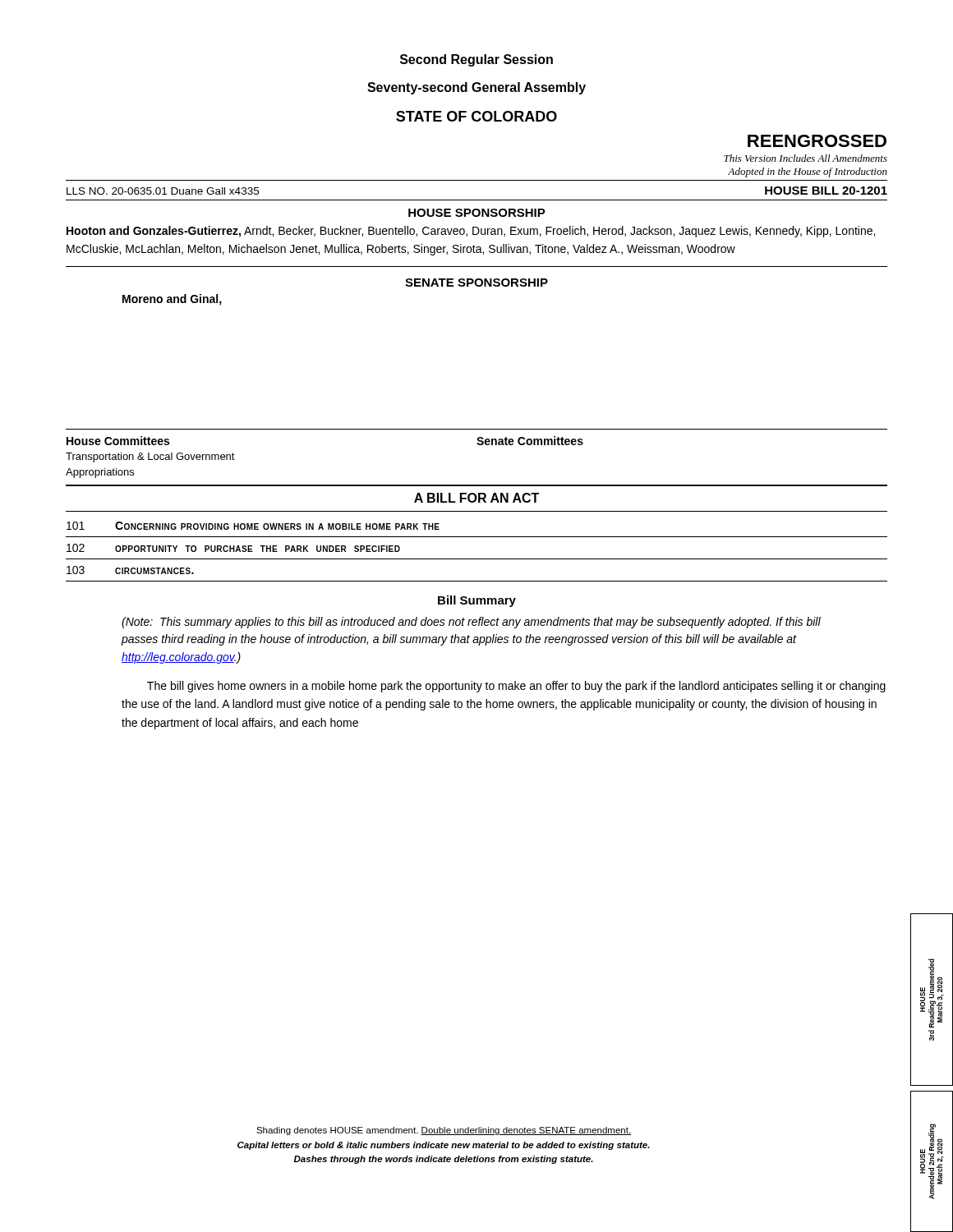The image size is (953, 1232).
Task: Find the block on this page that starts "Shading denotes HOUSE"
Action: (444, 1145)
